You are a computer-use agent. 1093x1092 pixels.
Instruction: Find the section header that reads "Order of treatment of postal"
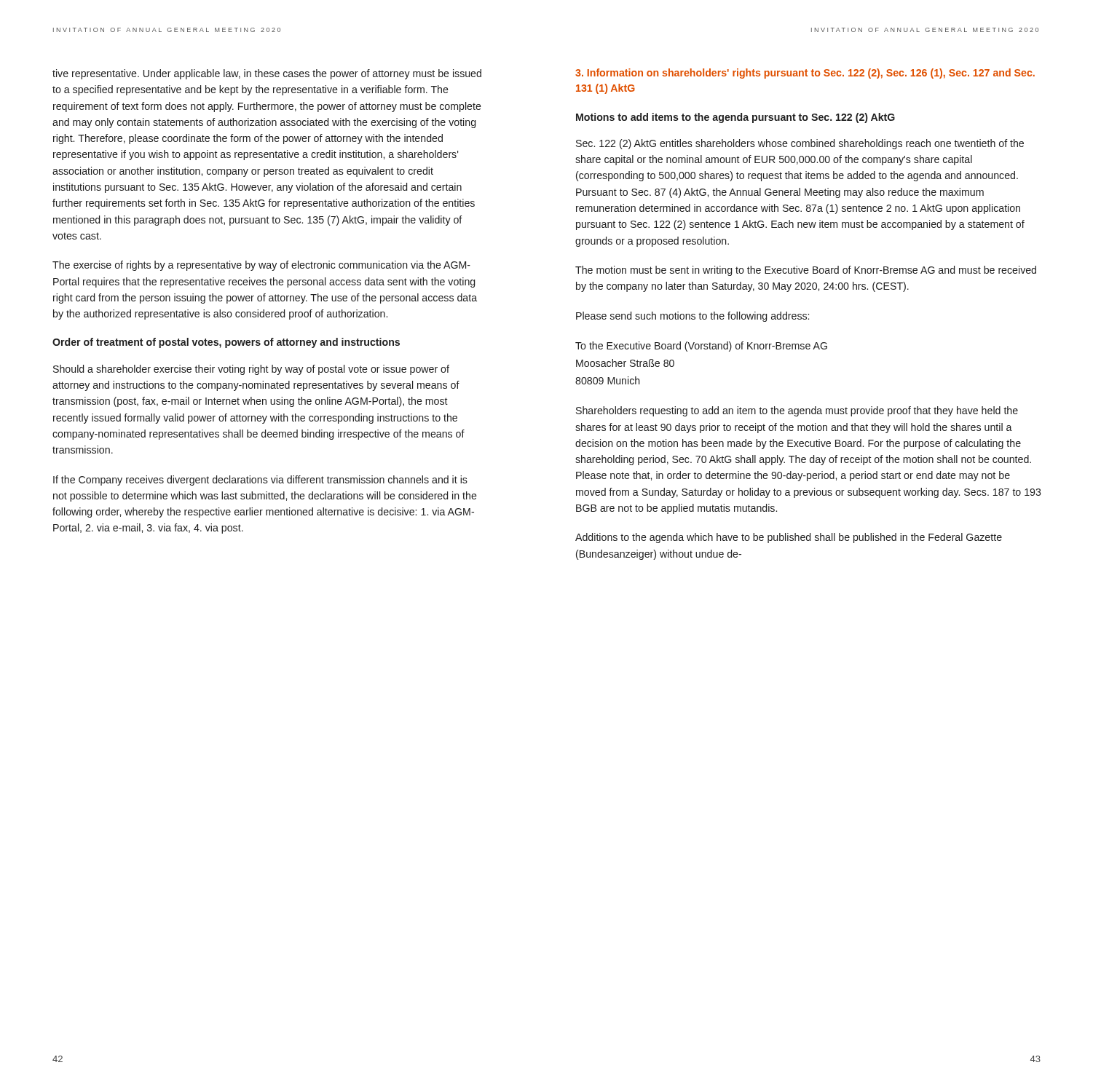pyautogui.click(x=226, y=343)
